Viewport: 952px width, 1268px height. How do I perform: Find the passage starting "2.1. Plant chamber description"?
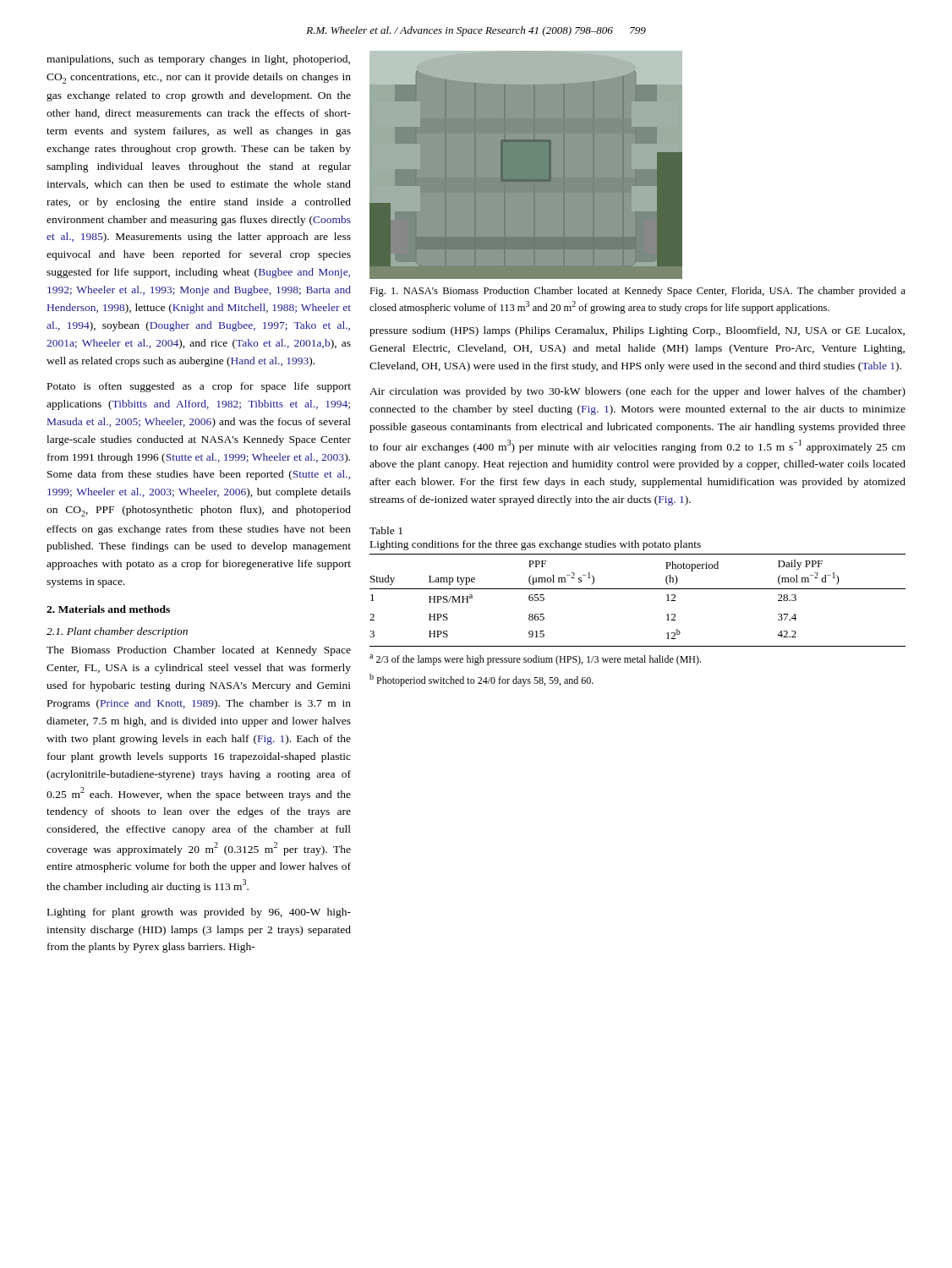117,631
